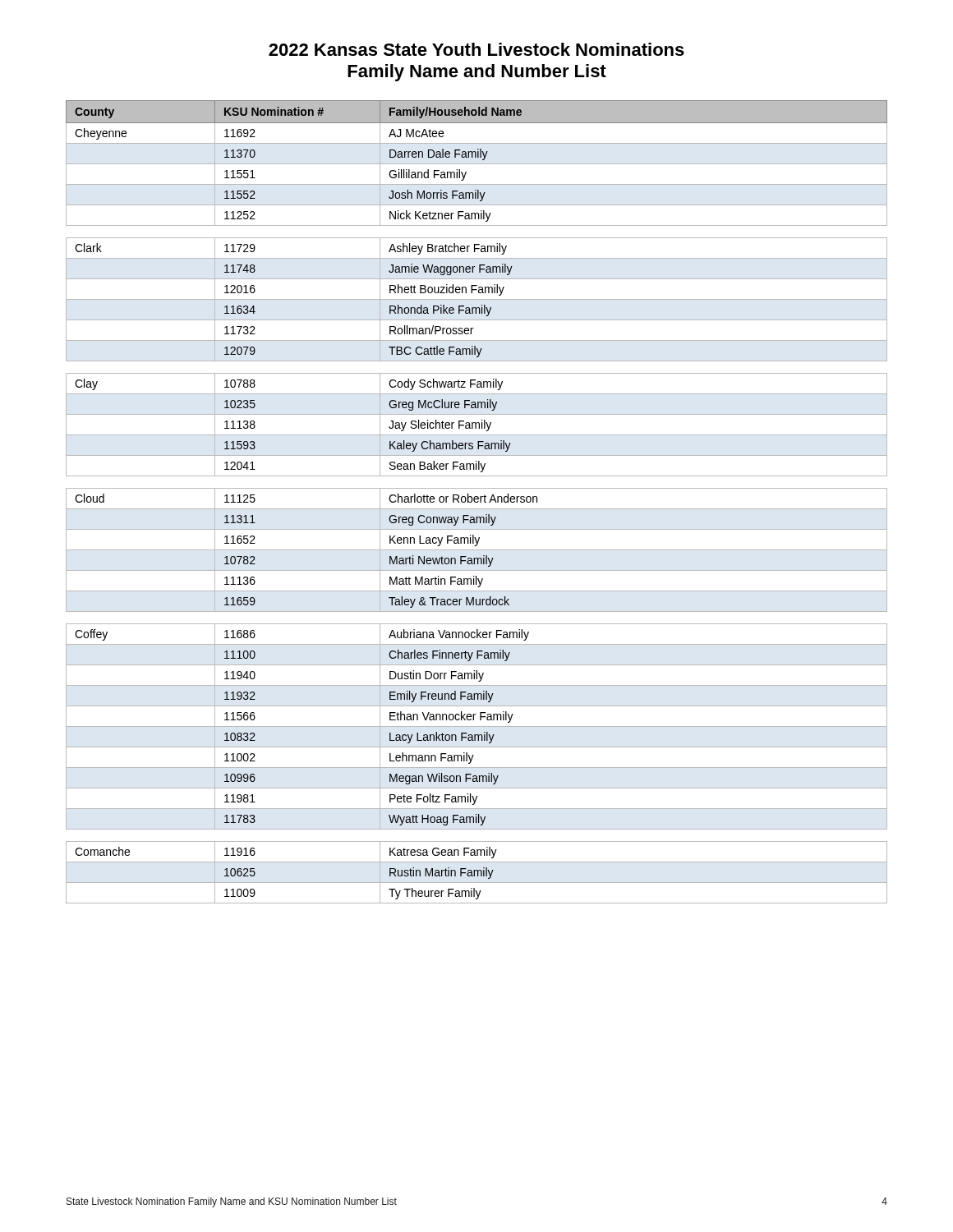Viewport: 953px width, 1232px height.
Task: Click on the table containing "Greg McClure Family"
Action: [476, 425]
